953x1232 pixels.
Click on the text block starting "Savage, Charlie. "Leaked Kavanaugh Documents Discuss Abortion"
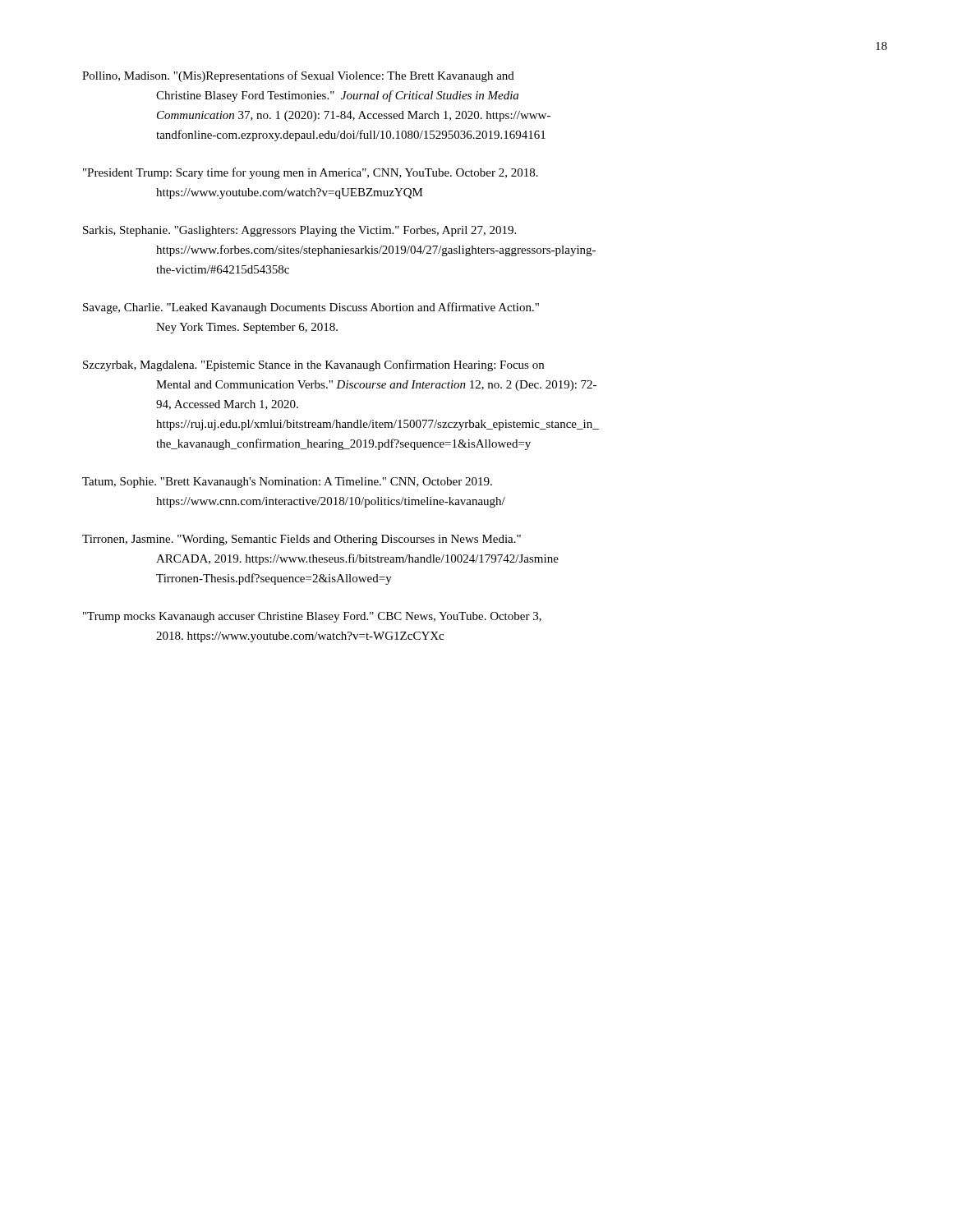[452, 317]
